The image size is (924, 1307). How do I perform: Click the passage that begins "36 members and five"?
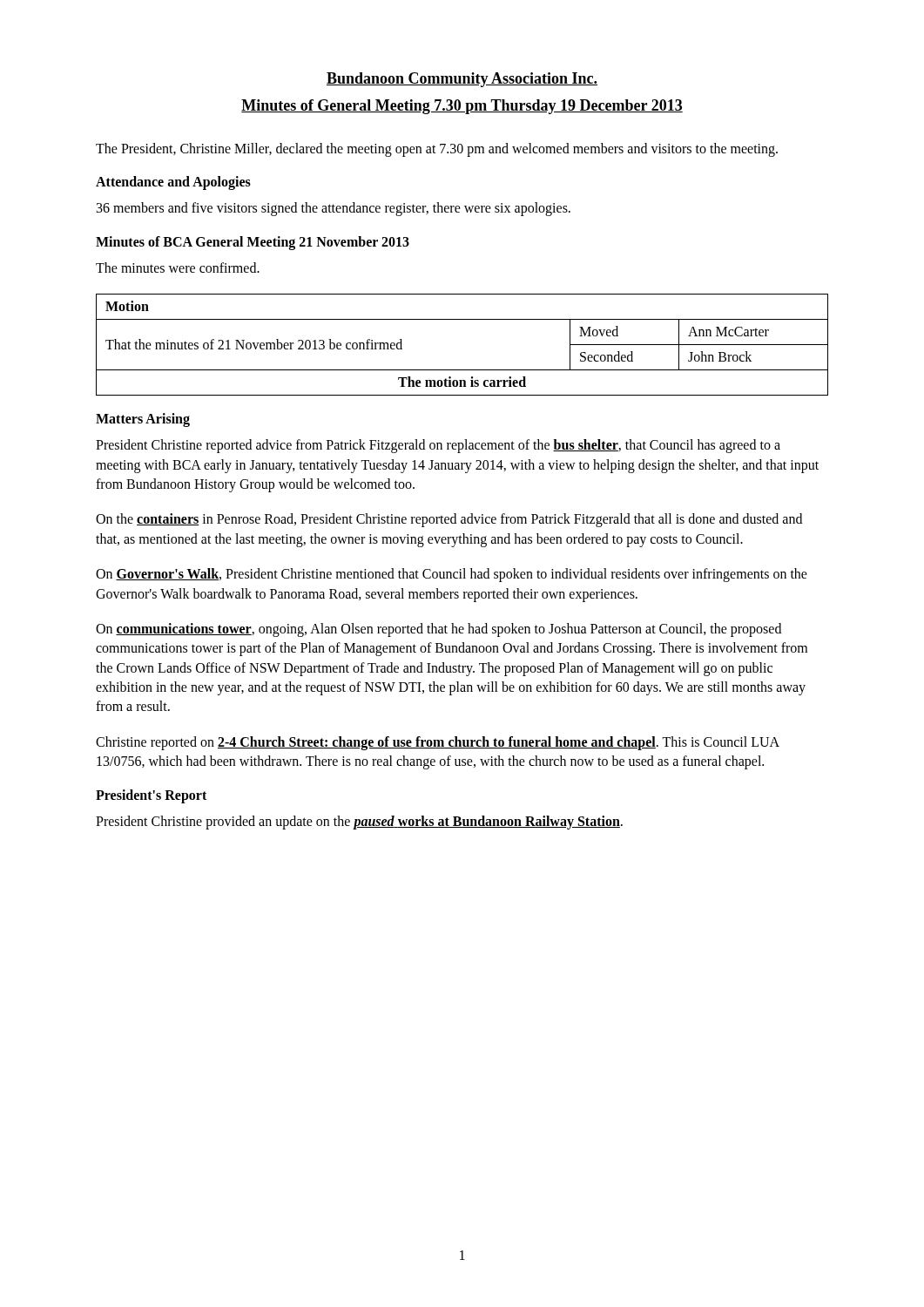click(x=334, y=208)
